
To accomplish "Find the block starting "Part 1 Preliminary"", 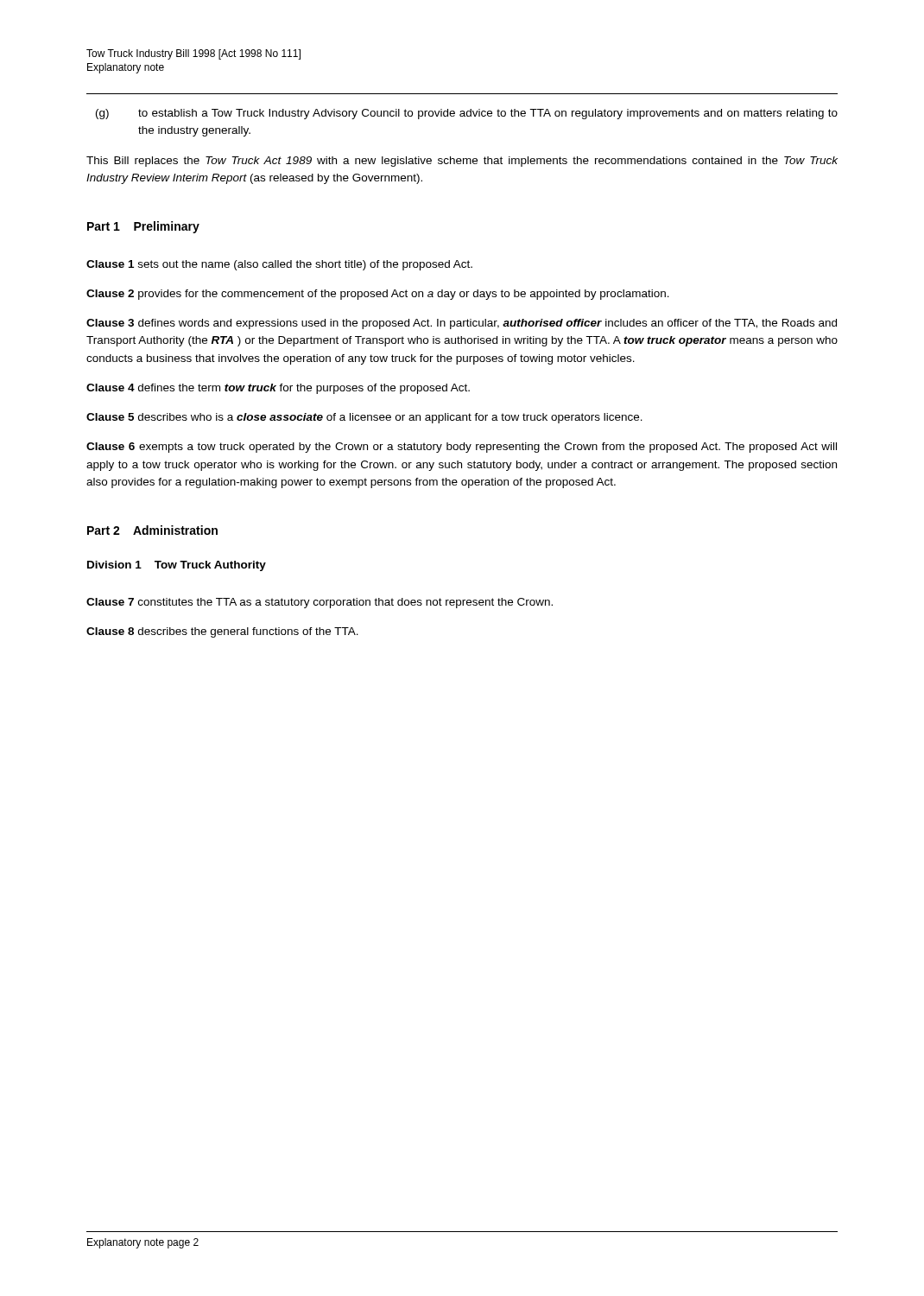I will point(143,227).
